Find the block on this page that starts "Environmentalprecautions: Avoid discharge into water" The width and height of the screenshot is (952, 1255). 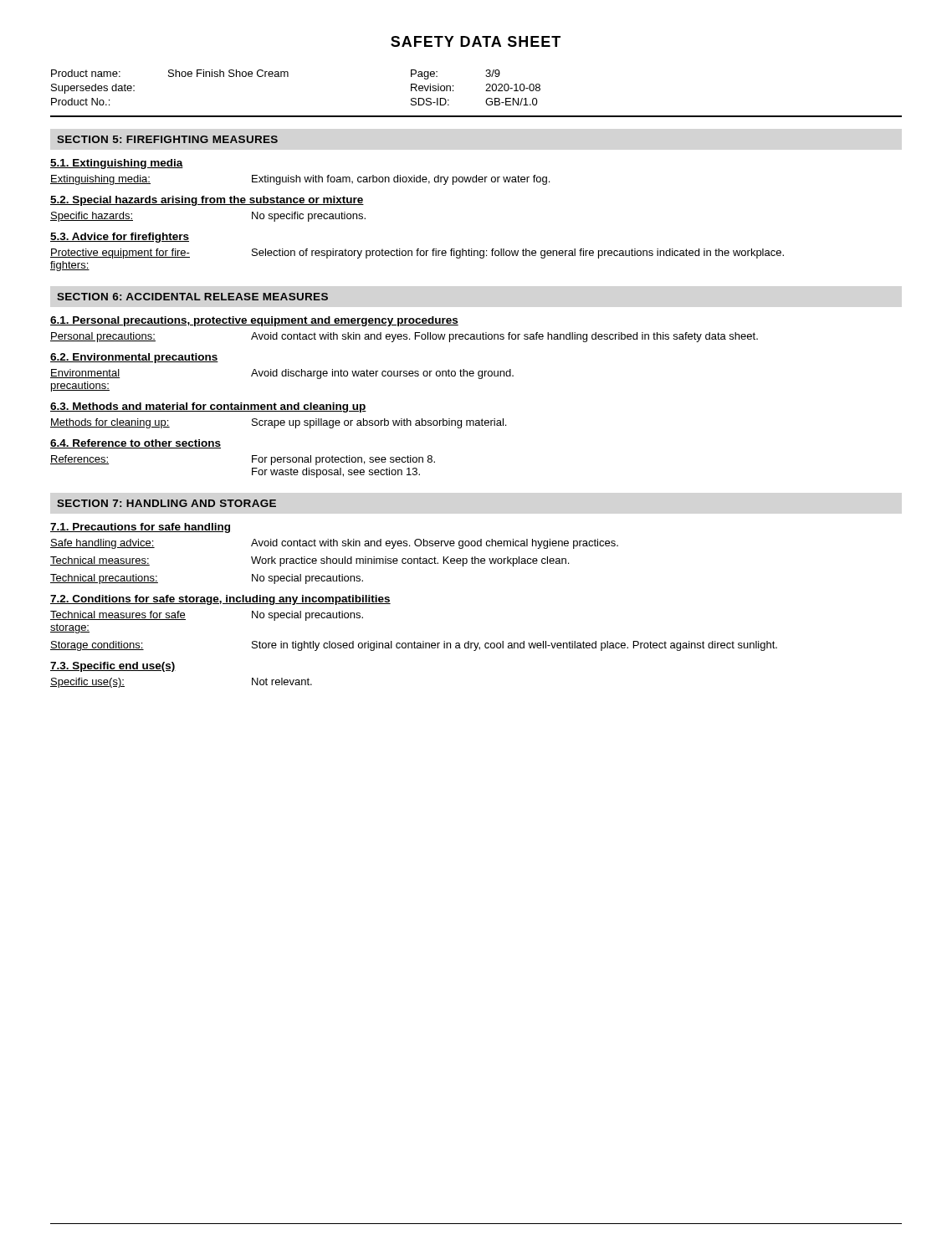click(476, 379)
